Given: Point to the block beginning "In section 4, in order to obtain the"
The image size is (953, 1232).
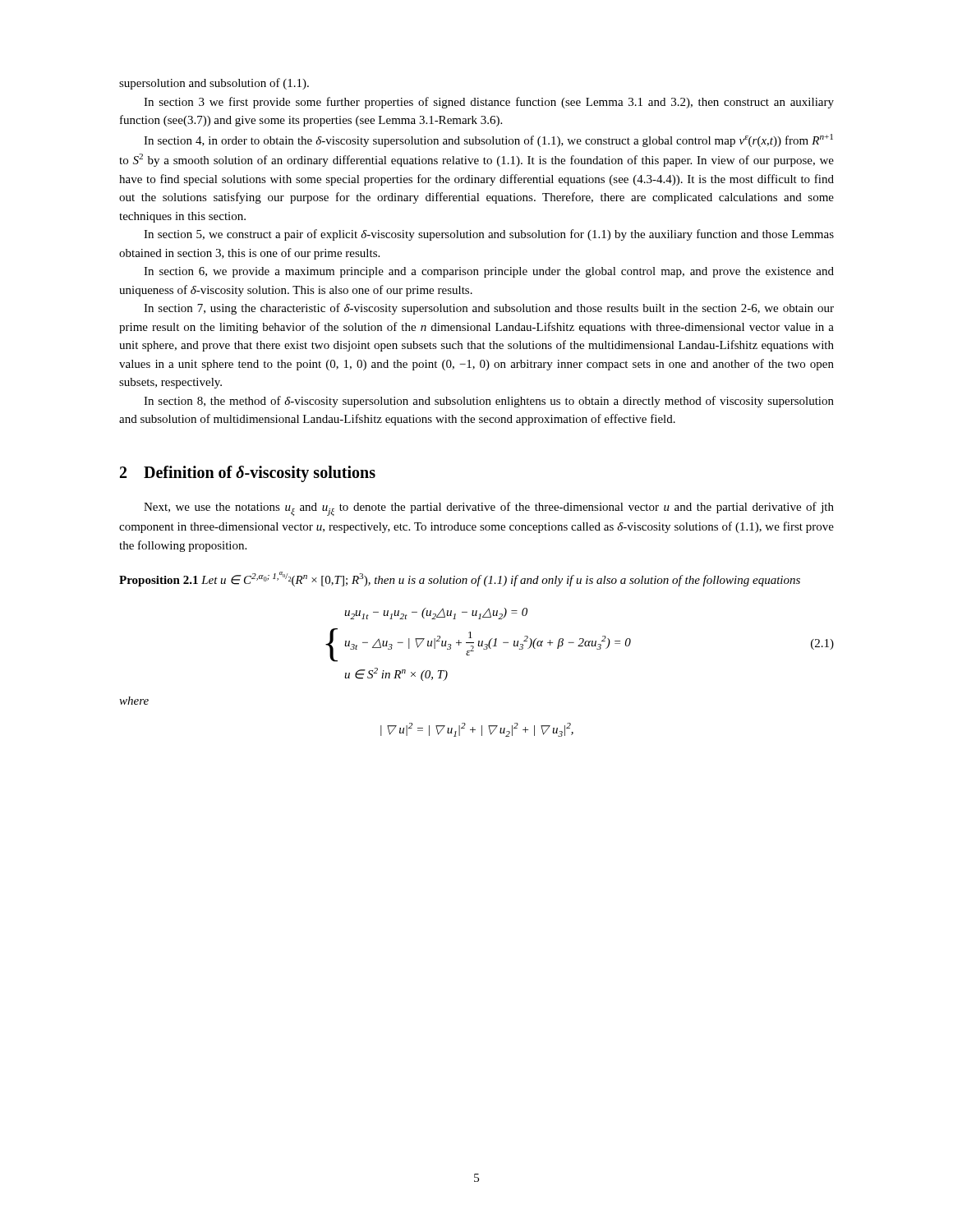Looking at the screenshot, I should pos(476,177).
